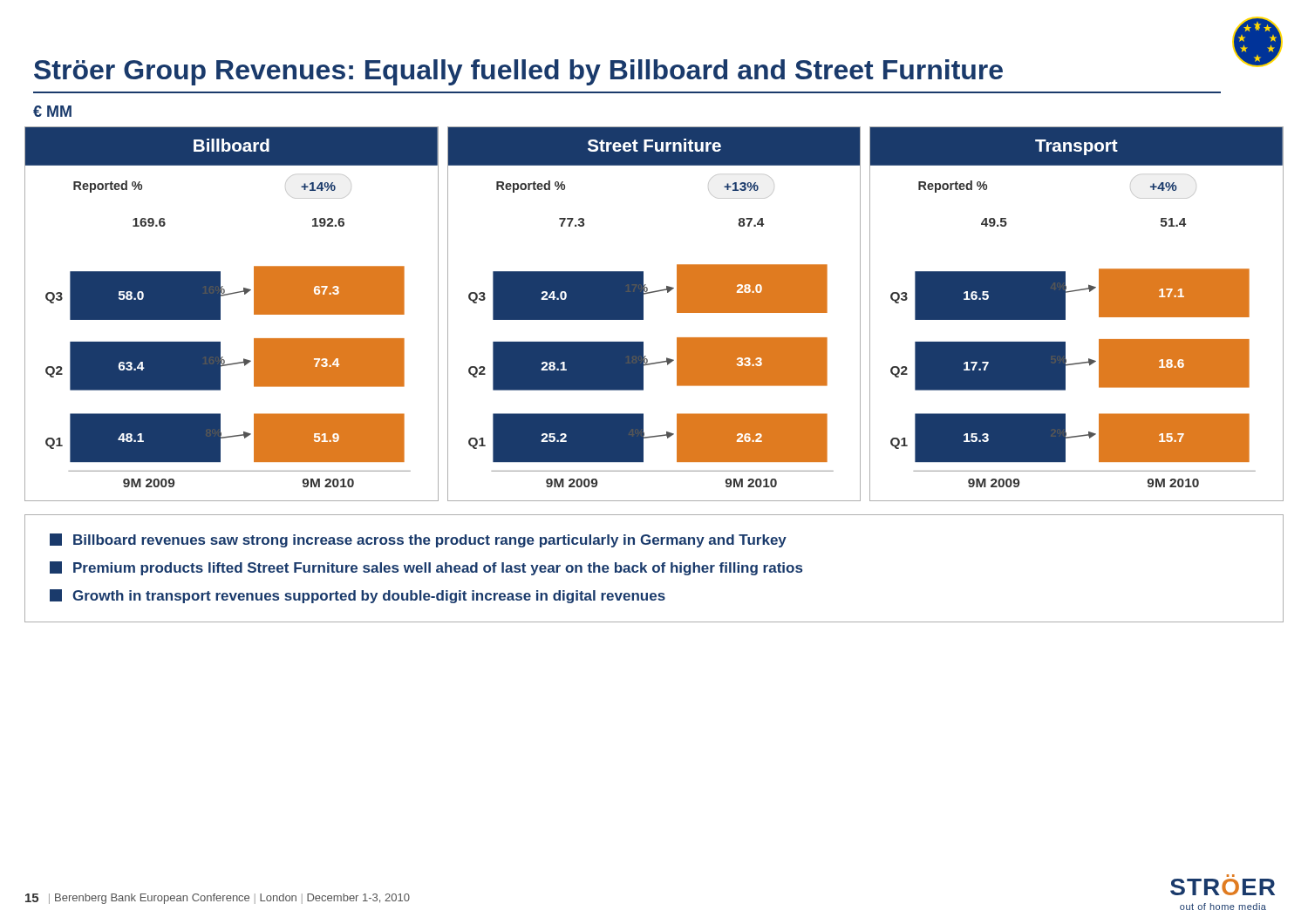Navigate to the region starting "Premium products lifted Street Furniture sales"

426,568
